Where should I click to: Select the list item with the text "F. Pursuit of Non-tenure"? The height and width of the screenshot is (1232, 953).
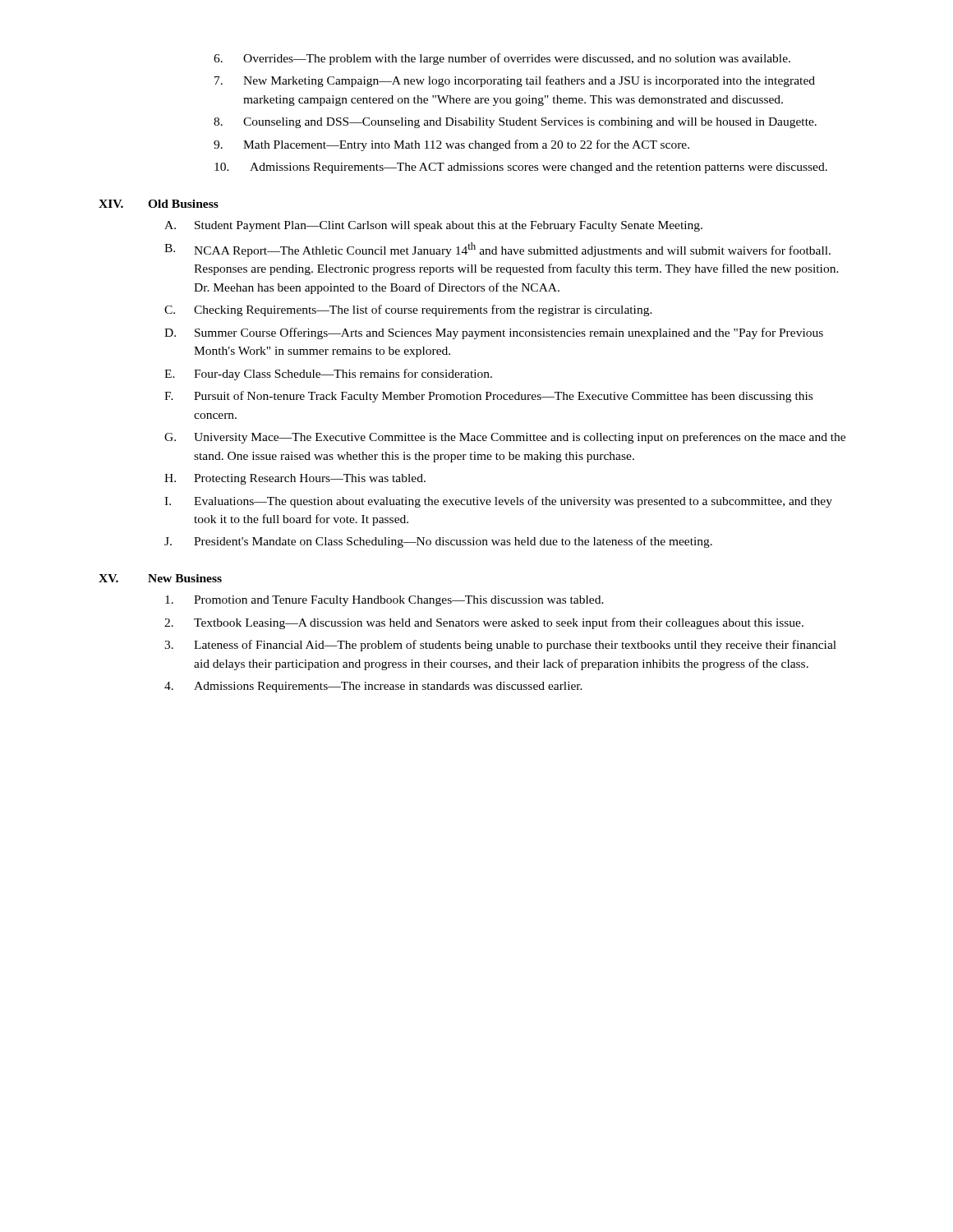pyautogui.click(x=509, y=405)
